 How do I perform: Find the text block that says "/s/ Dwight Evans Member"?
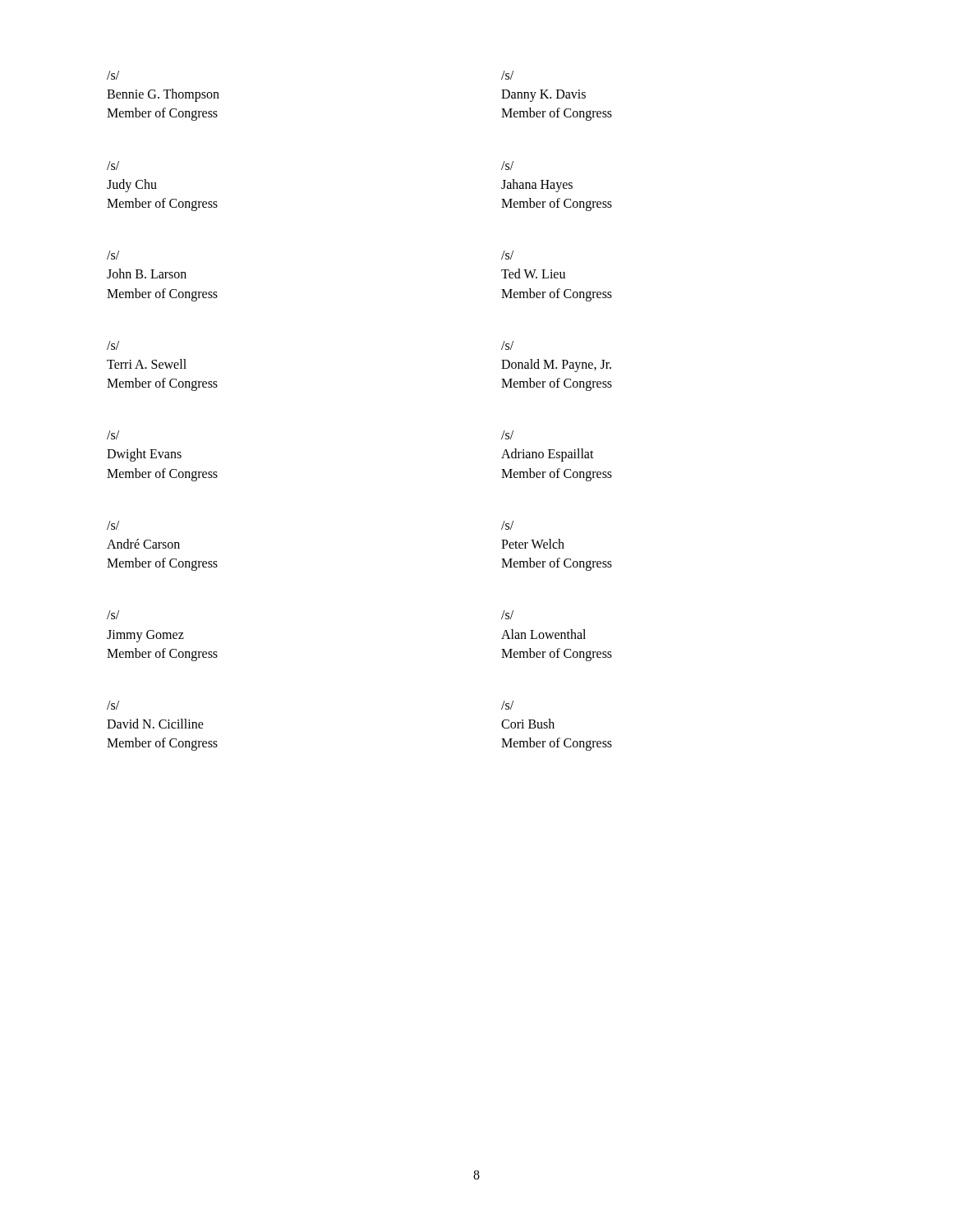pyautogui.click(x=113, y=435)
